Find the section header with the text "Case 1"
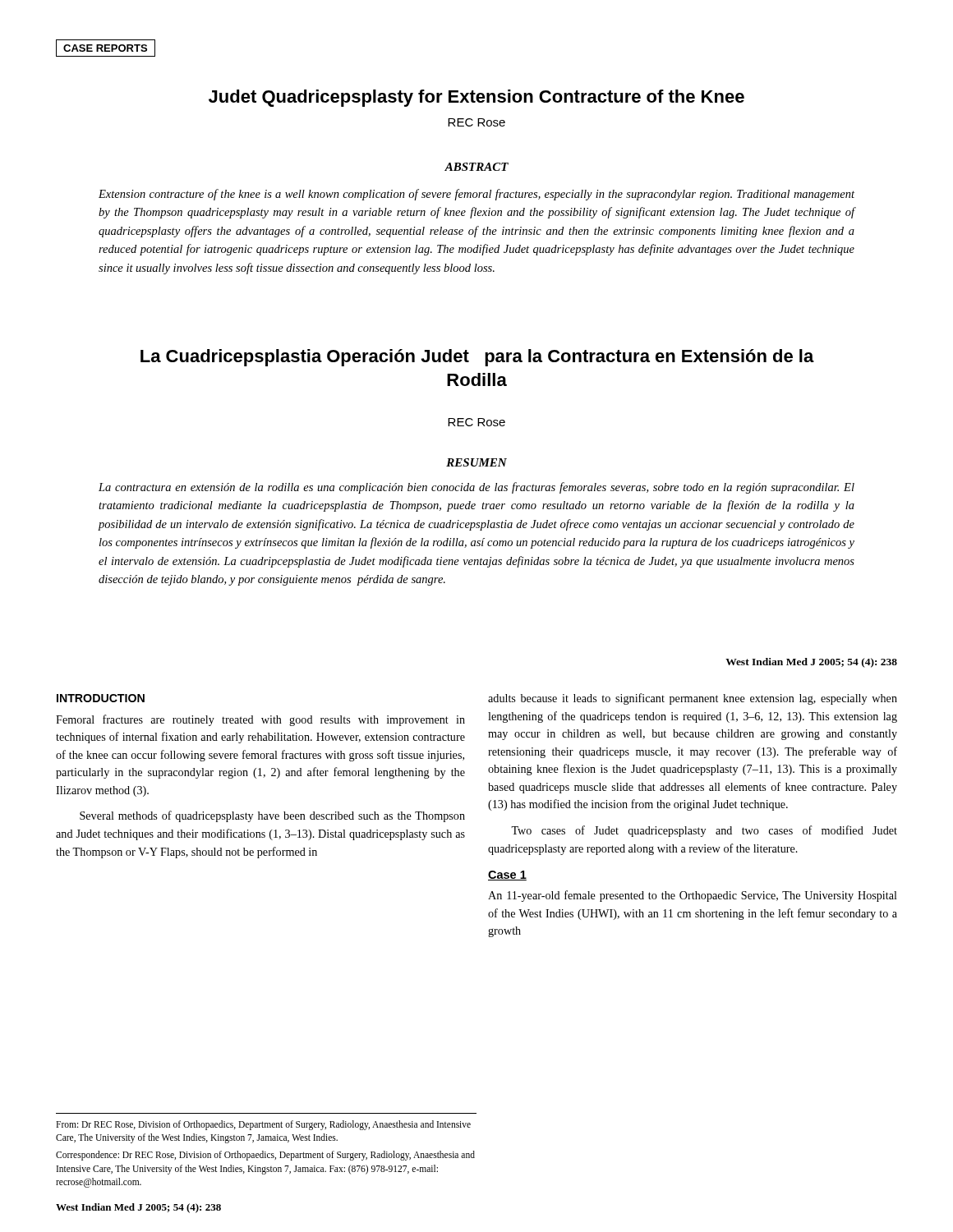This screenshot has height=1232, width=953. tap(507, 875)
